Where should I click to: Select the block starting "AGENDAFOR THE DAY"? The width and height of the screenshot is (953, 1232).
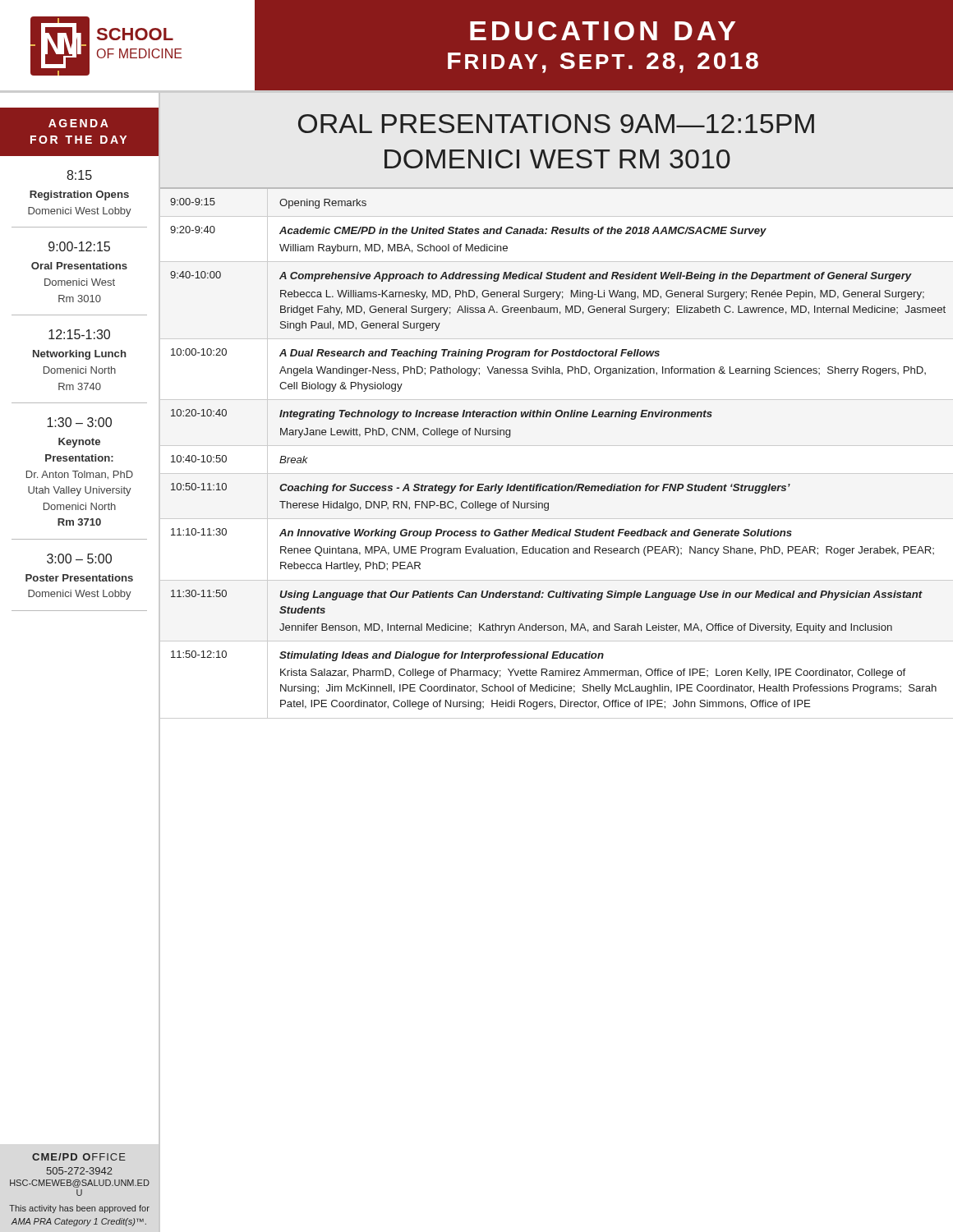tap(79, 131)
